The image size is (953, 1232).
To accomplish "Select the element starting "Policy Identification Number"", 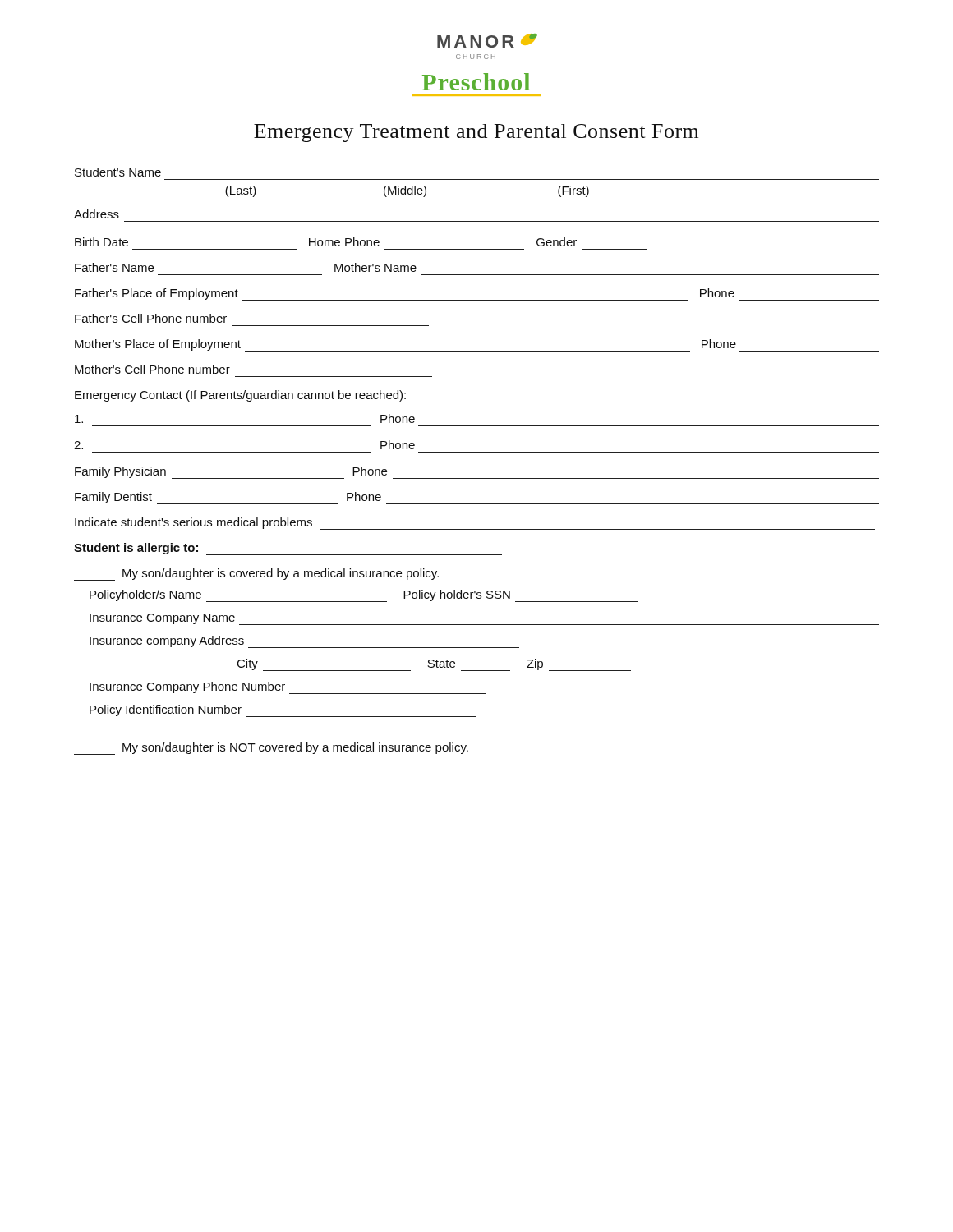I will pyautogui.click(x=484, y=710).
